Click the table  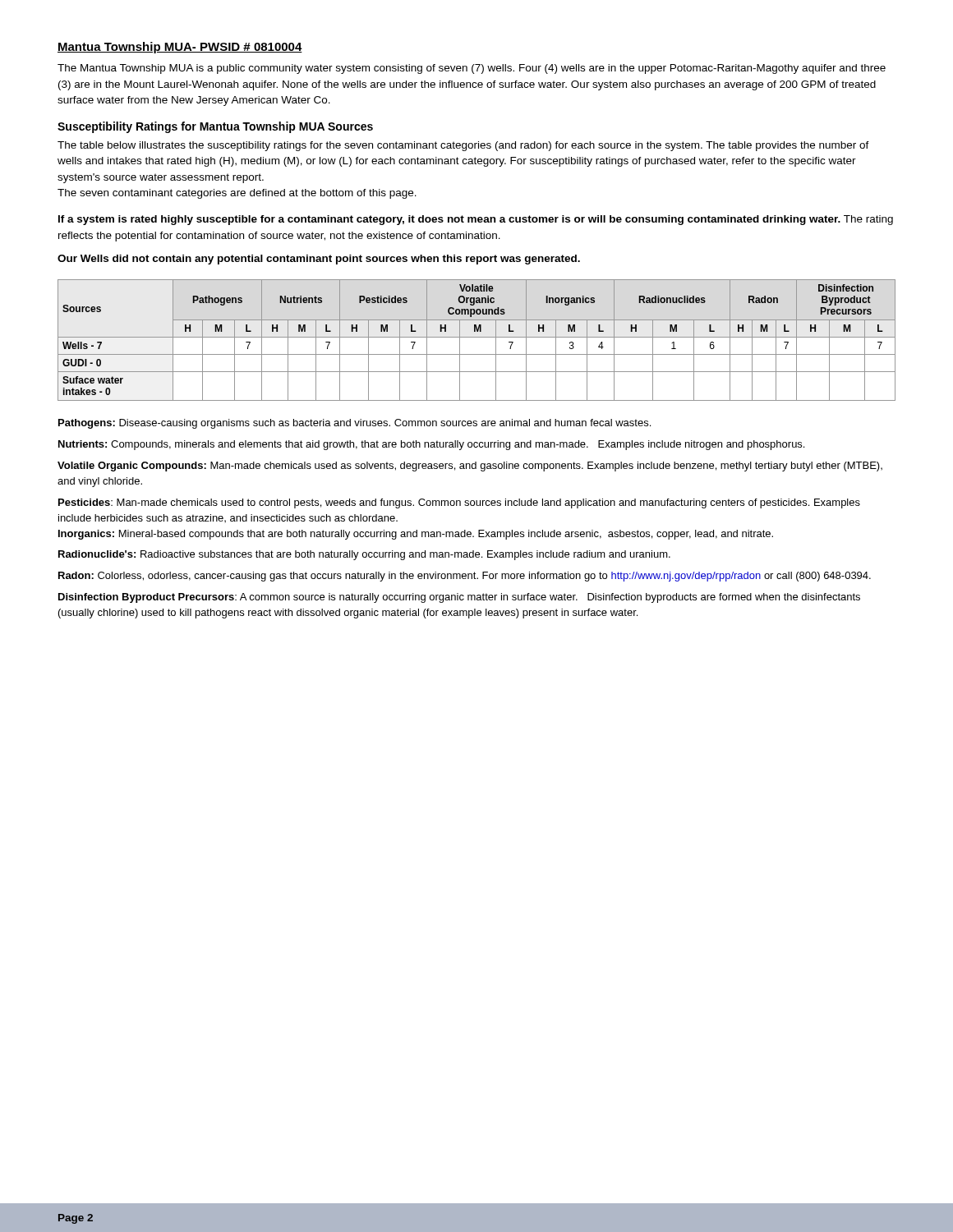click(x=476, y=340)
